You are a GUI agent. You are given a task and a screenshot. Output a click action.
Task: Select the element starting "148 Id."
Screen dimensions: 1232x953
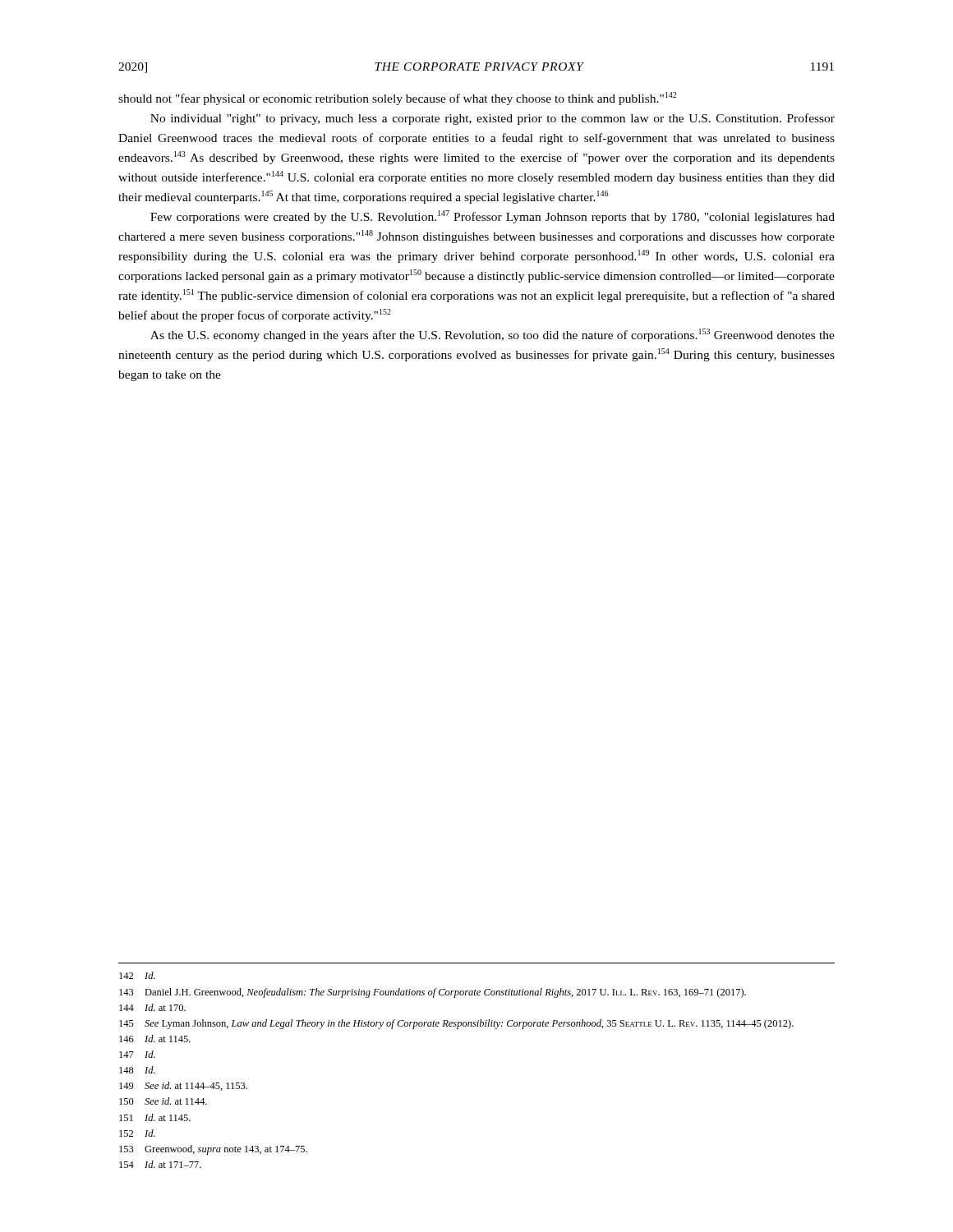(129, 1069)
